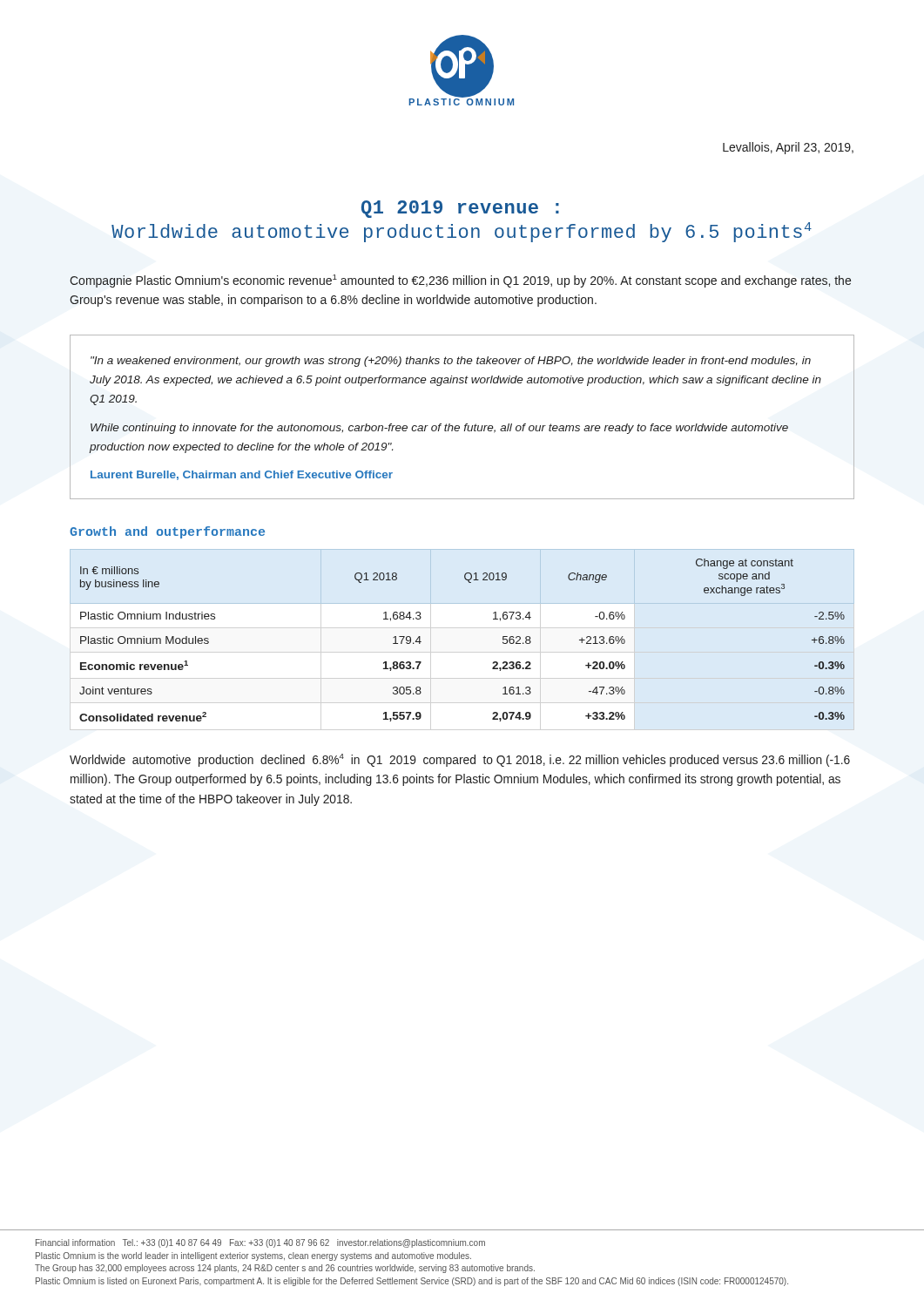Find the text block with the text ""In a weakened"

pos(462,418)
